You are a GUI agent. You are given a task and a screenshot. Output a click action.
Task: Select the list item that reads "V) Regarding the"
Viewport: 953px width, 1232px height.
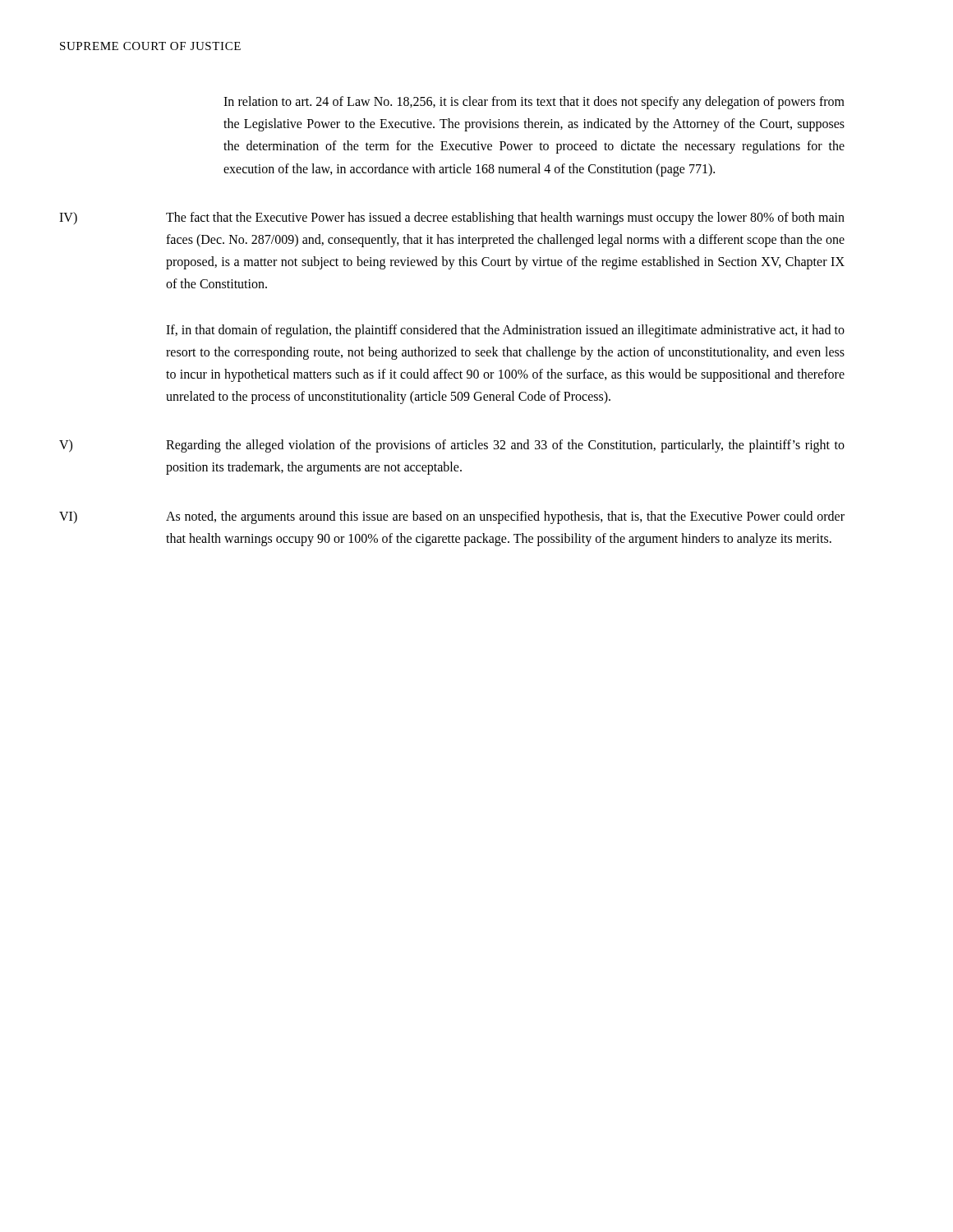tap(452, 456)
